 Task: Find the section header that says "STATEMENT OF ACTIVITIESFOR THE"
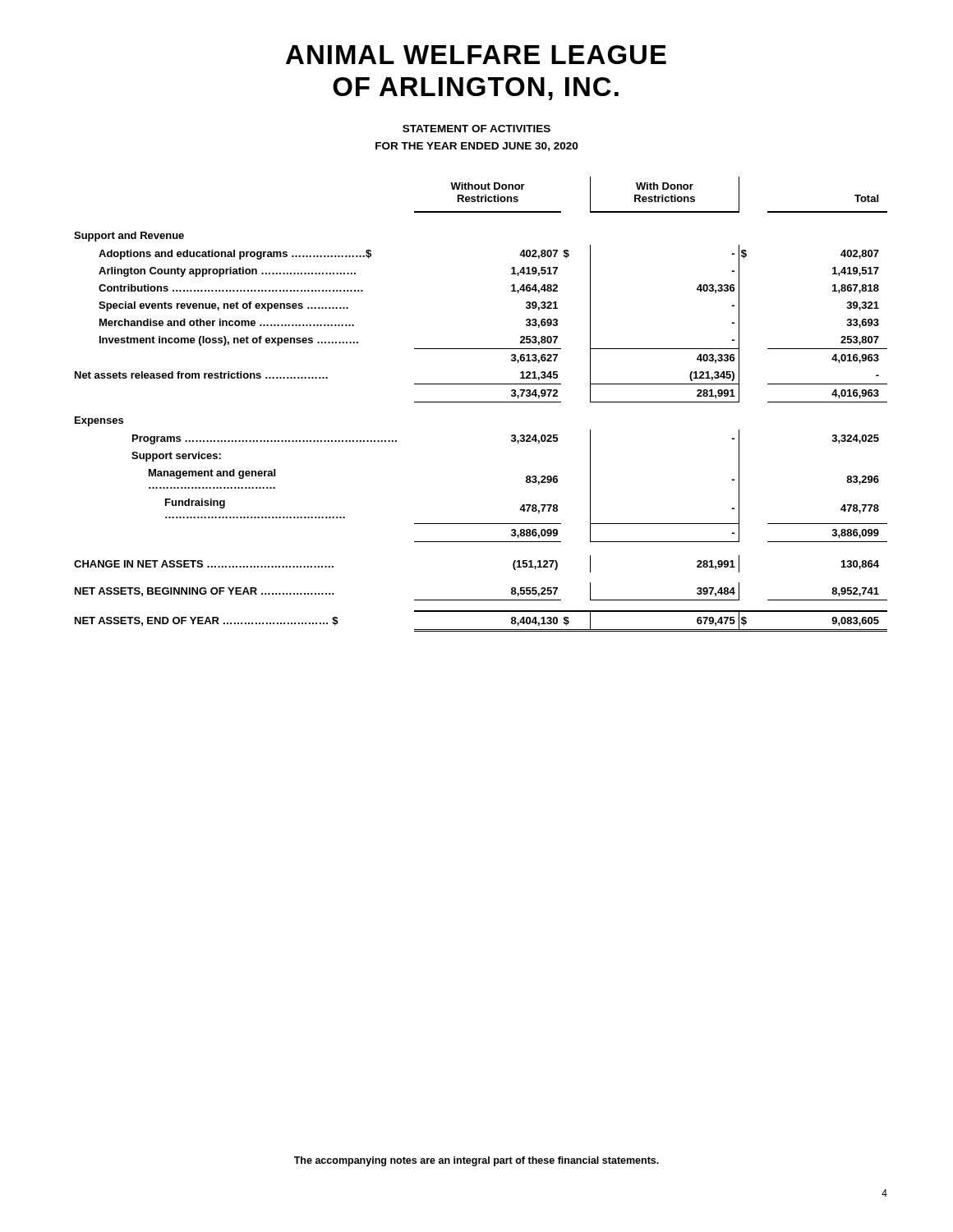476,137
